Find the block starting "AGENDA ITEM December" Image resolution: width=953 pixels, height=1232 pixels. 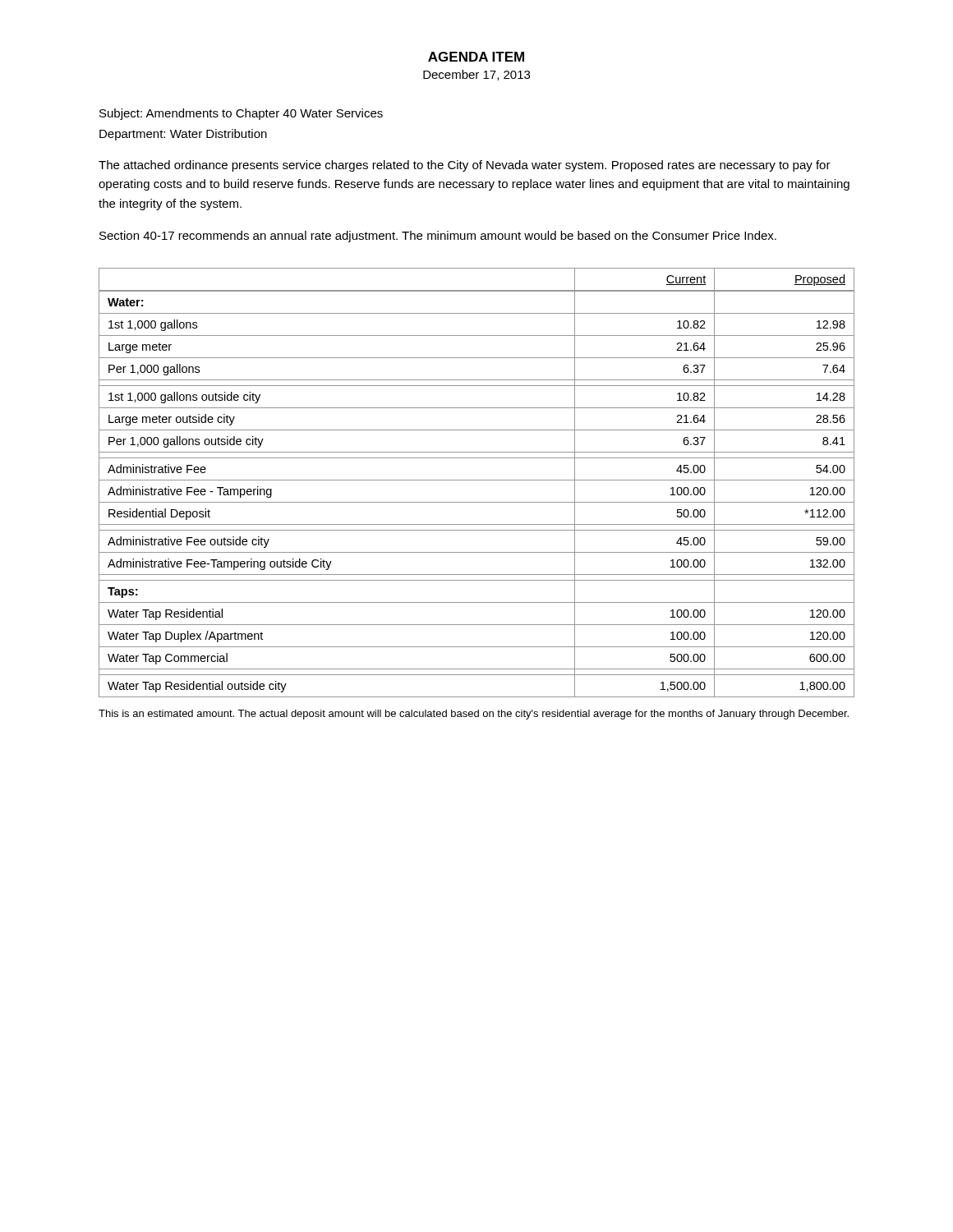coord(476,65)
